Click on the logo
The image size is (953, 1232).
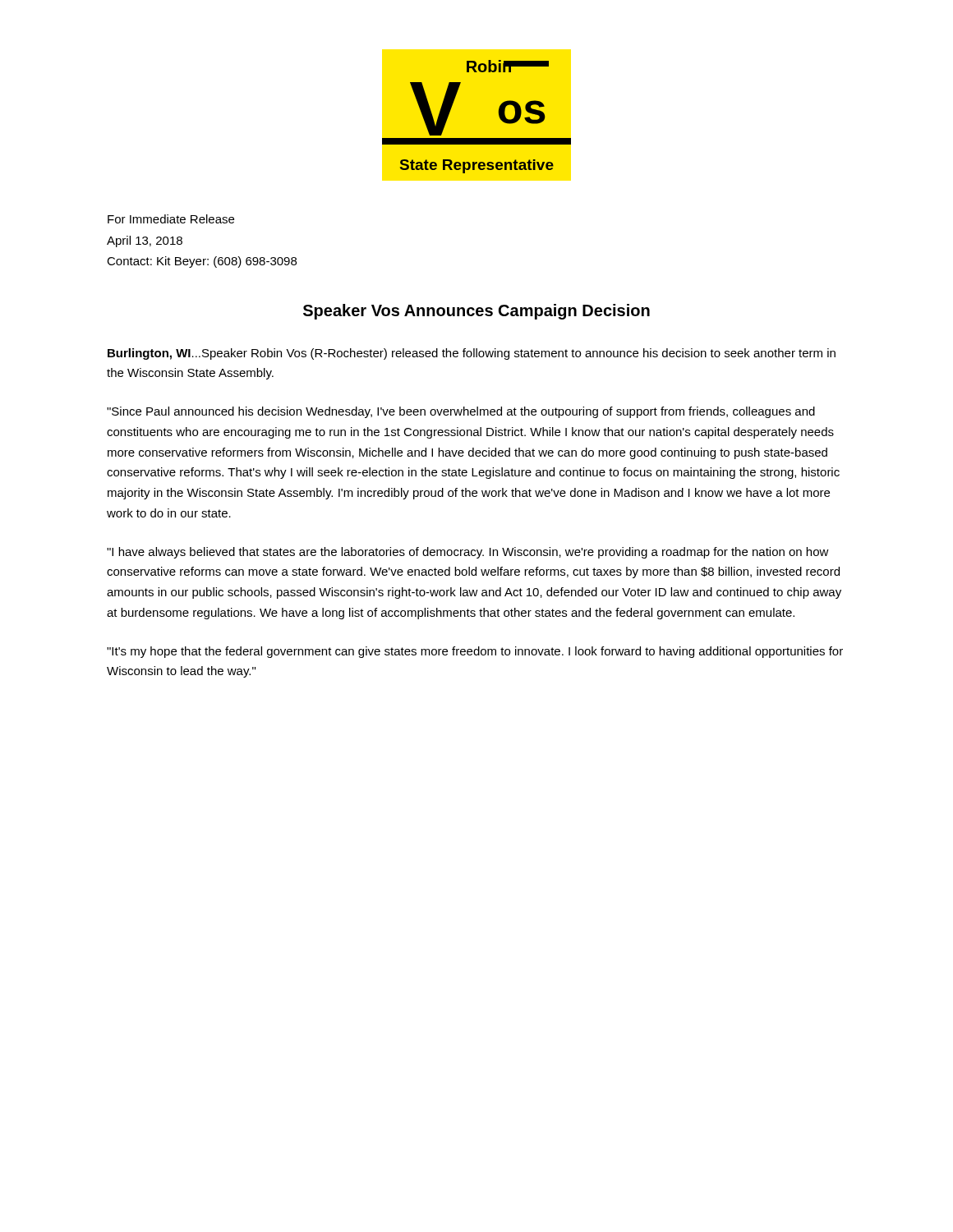tap(476, 104)
